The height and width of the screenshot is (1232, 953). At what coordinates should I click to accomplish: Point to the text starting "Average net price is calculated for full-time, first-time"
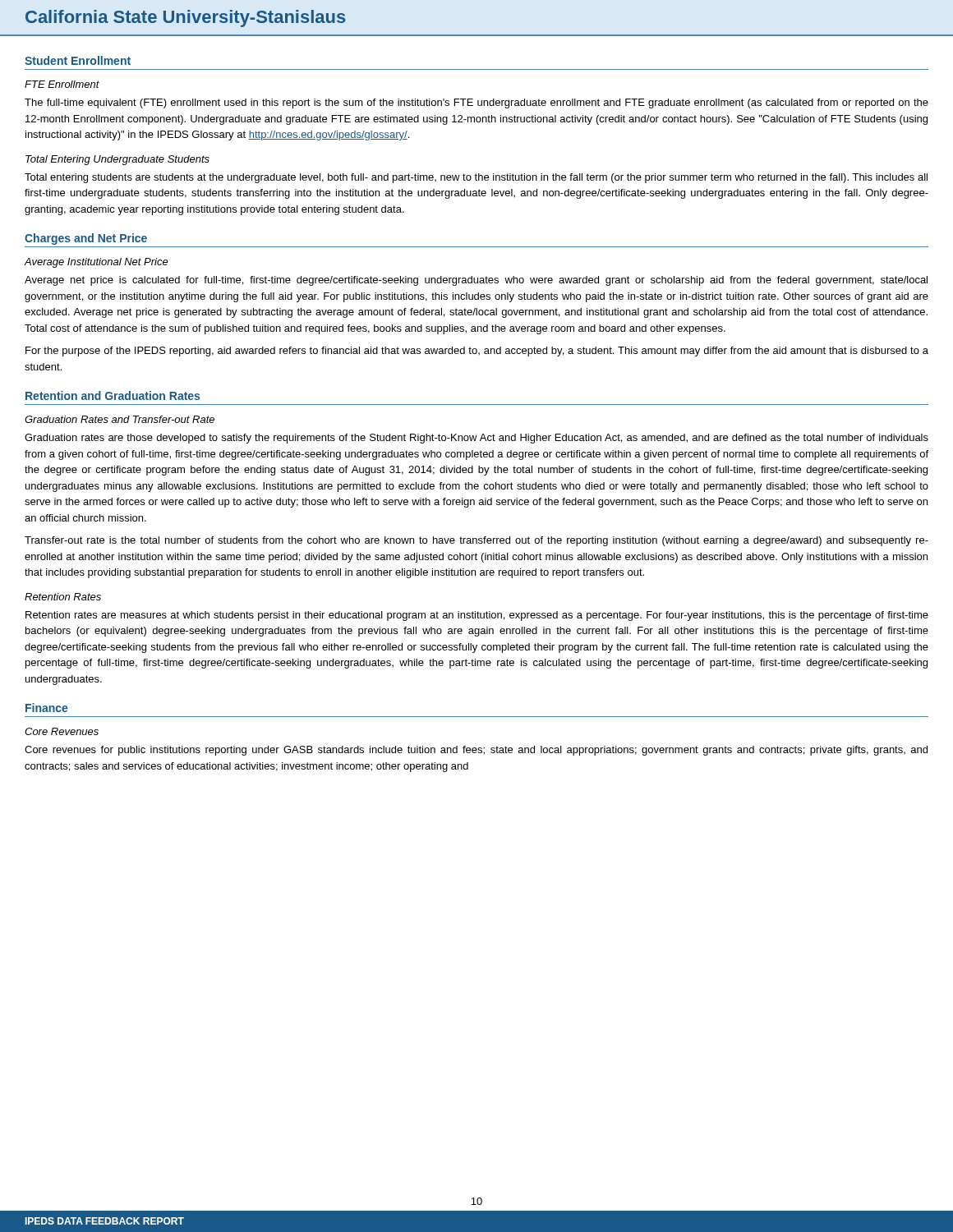pos(476,304)
